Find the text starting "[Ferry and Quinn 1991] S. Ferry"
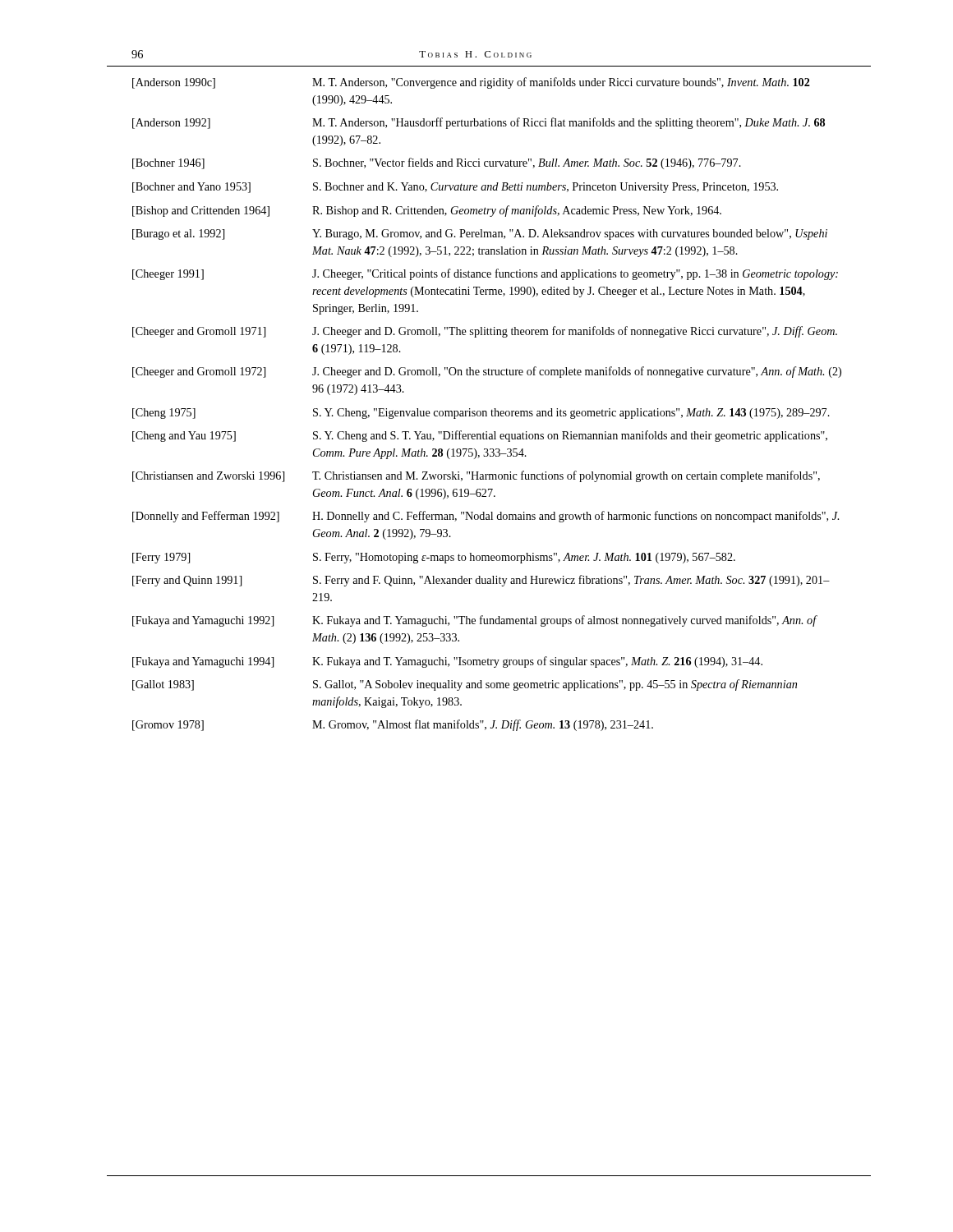 pyautogui.click(x=489, y=589)
